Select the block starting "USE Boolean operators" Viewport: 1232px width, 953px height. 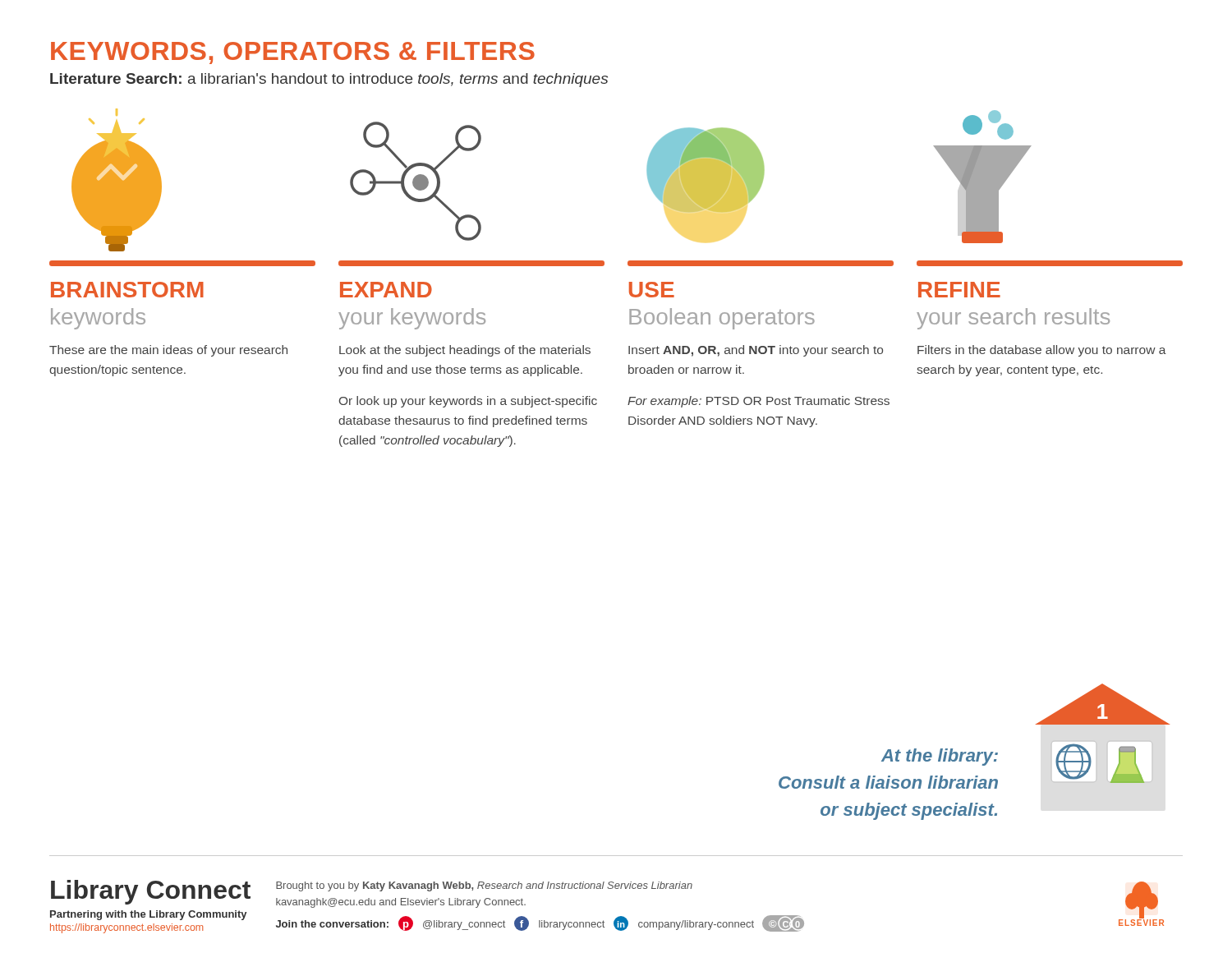761,304
